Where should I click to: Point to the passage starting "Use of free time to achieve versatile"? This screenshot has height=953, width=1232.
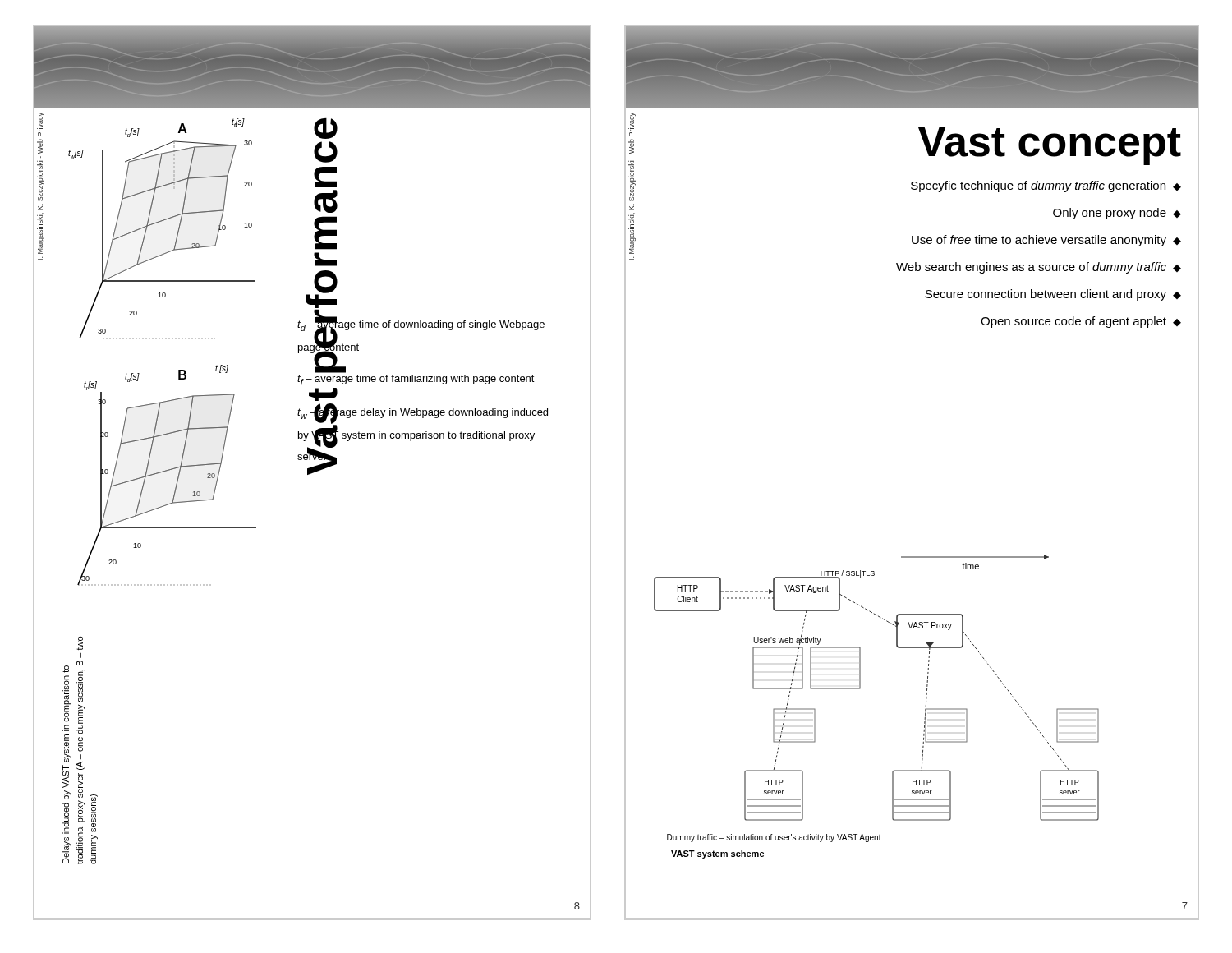(x=1046, y=239)
